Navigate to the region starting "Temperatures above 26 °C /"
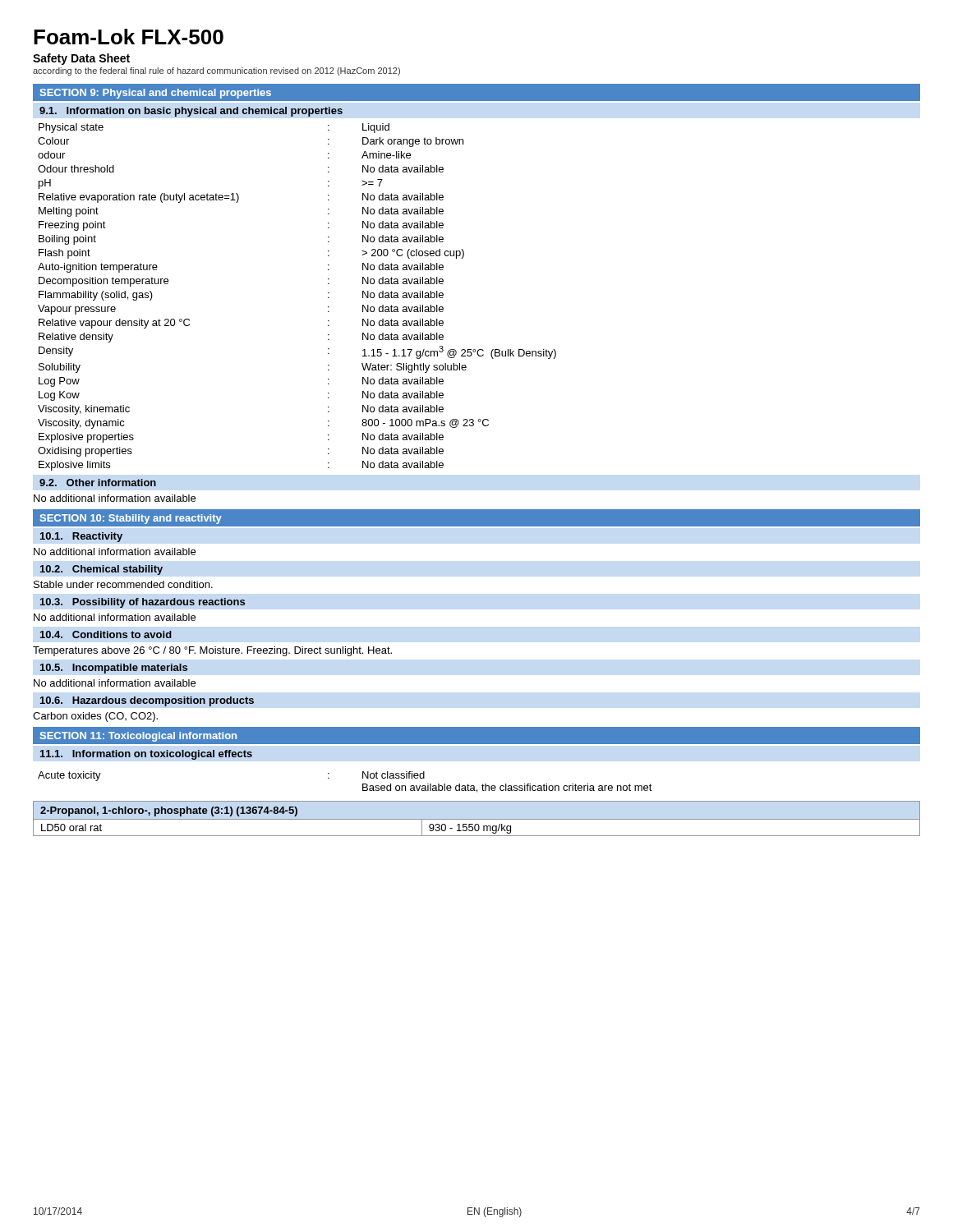Screen dimensions: 1232x953 click(213, 650)
